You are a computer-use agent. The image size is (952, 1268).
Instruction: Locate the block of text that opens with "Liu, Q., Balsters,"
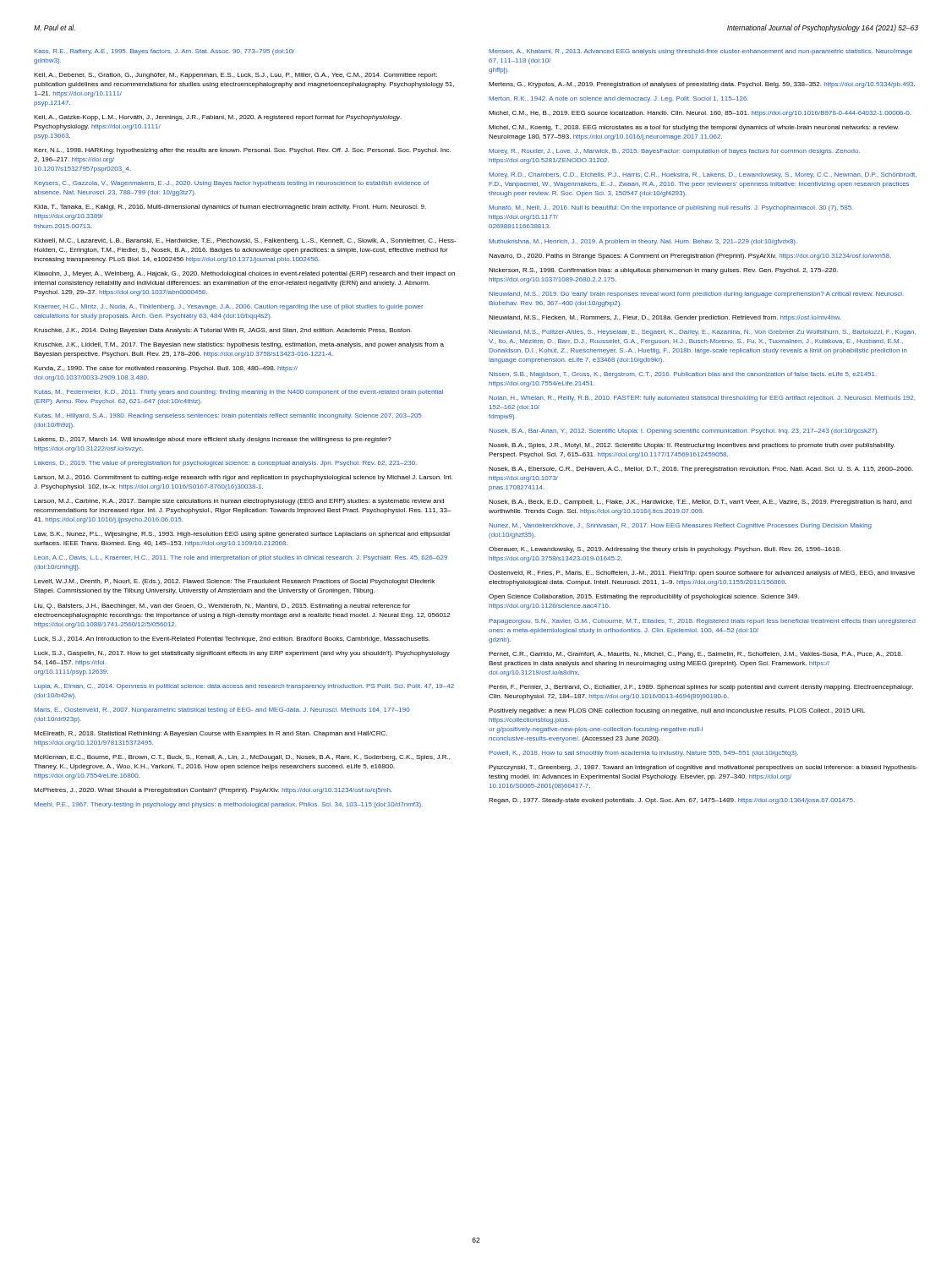point(242,615)
